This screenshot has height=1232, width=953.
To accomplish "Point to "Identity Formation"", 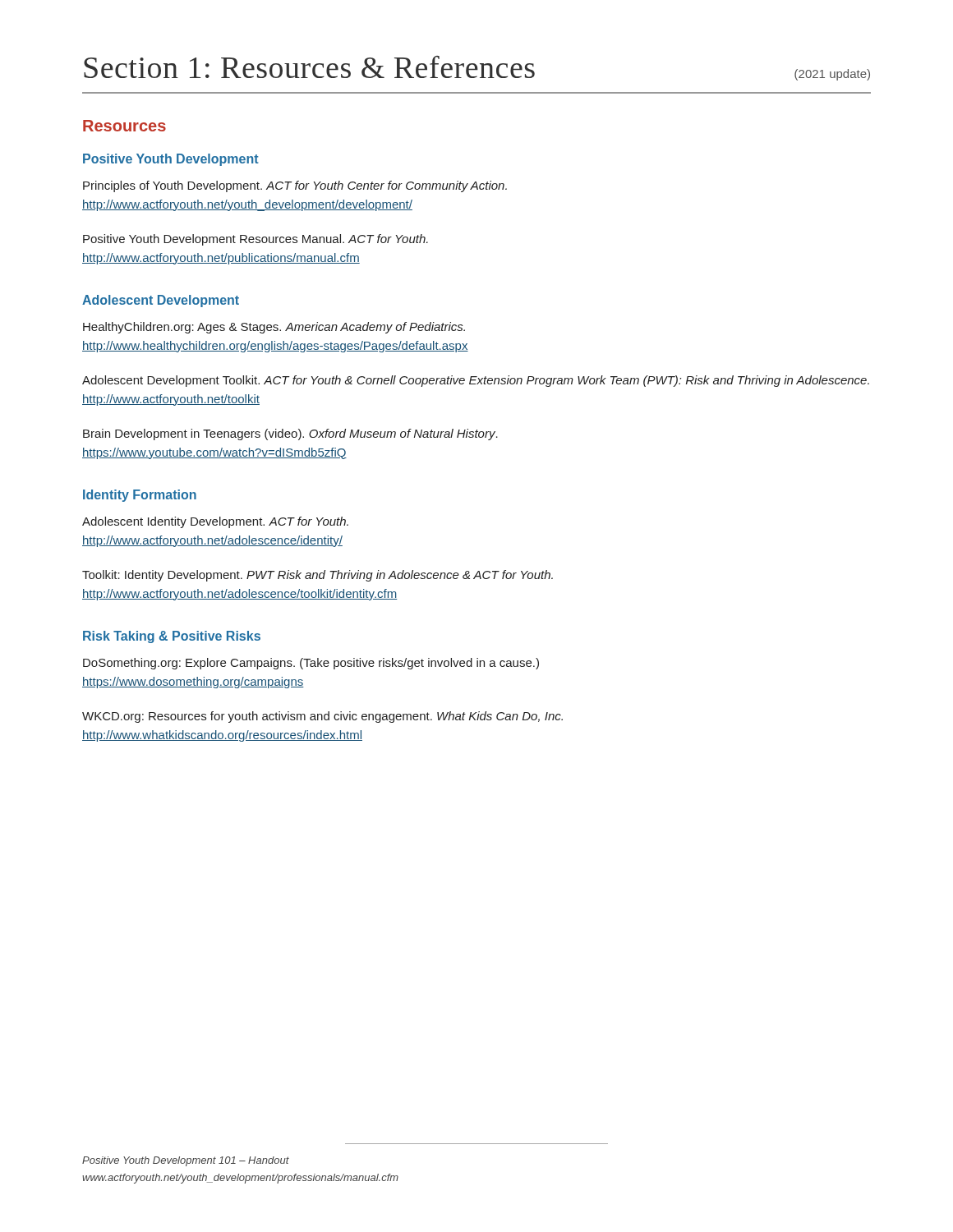I will click(139, 495).
